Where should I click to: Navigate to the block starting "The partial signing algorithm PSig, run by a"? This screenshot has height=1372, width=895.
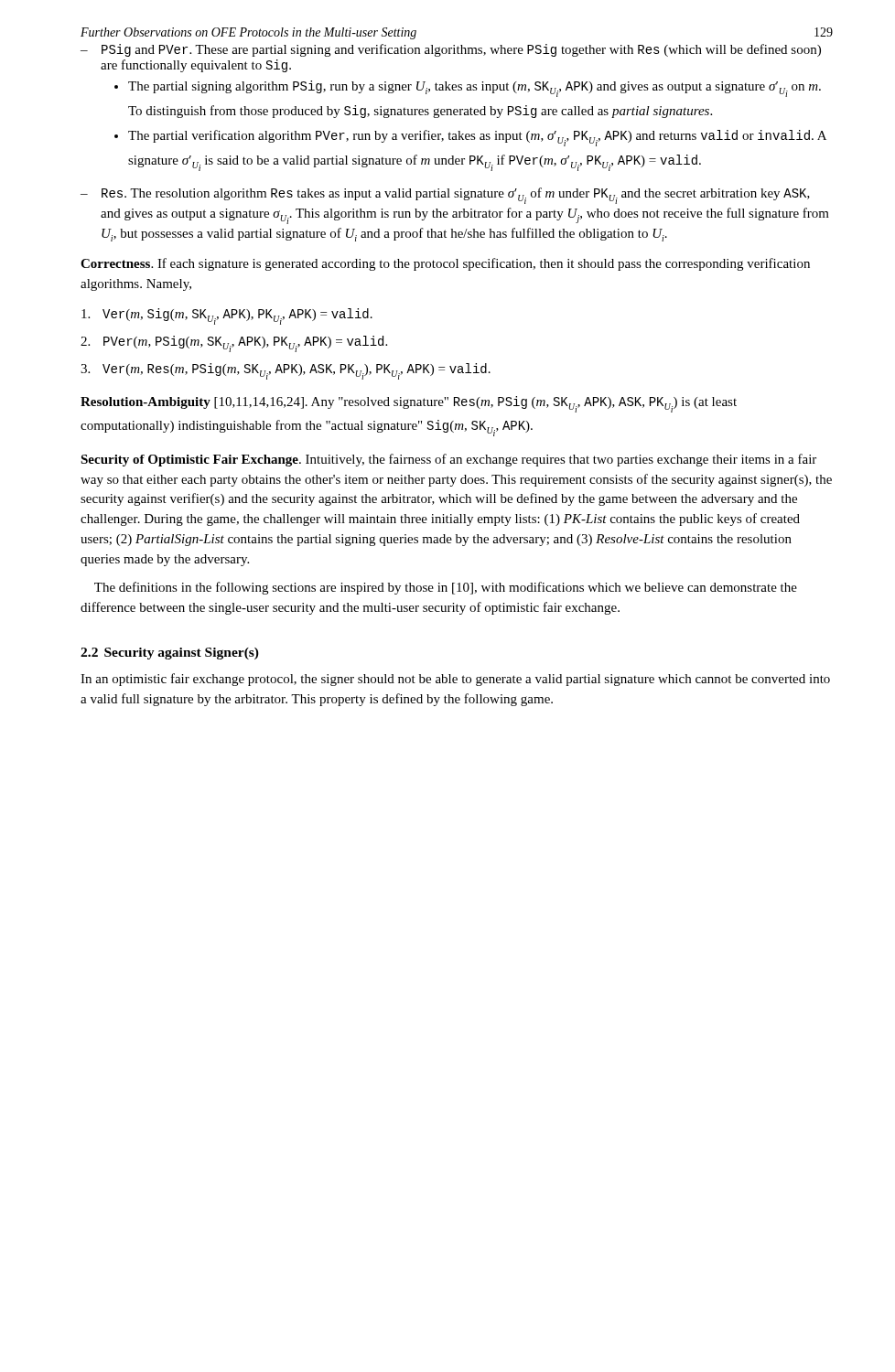pos(475,99)
